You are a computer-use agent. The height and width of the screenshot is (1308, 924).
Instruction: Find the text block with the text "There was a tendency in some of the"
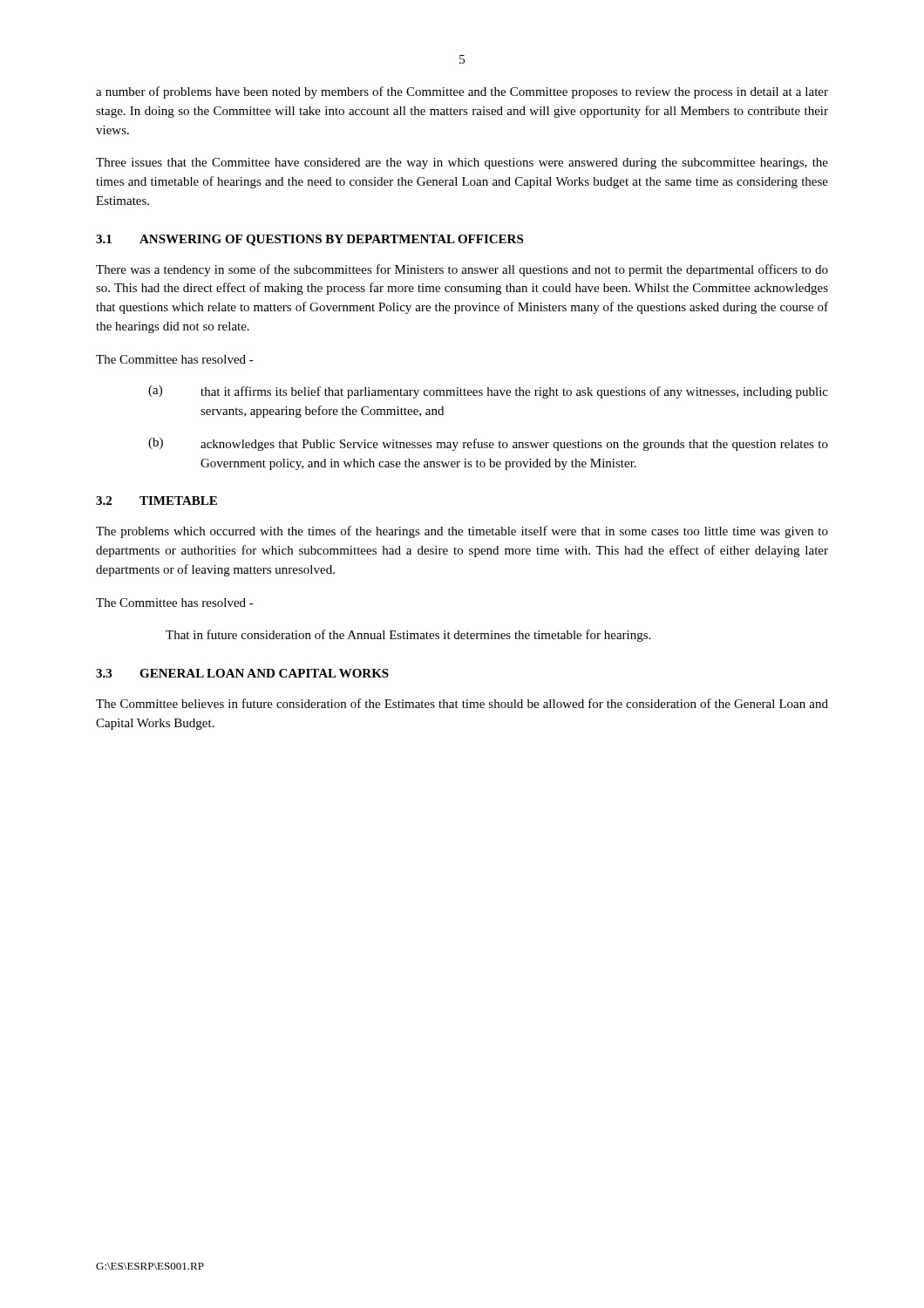pyautogui.click(x=462, y=297)
